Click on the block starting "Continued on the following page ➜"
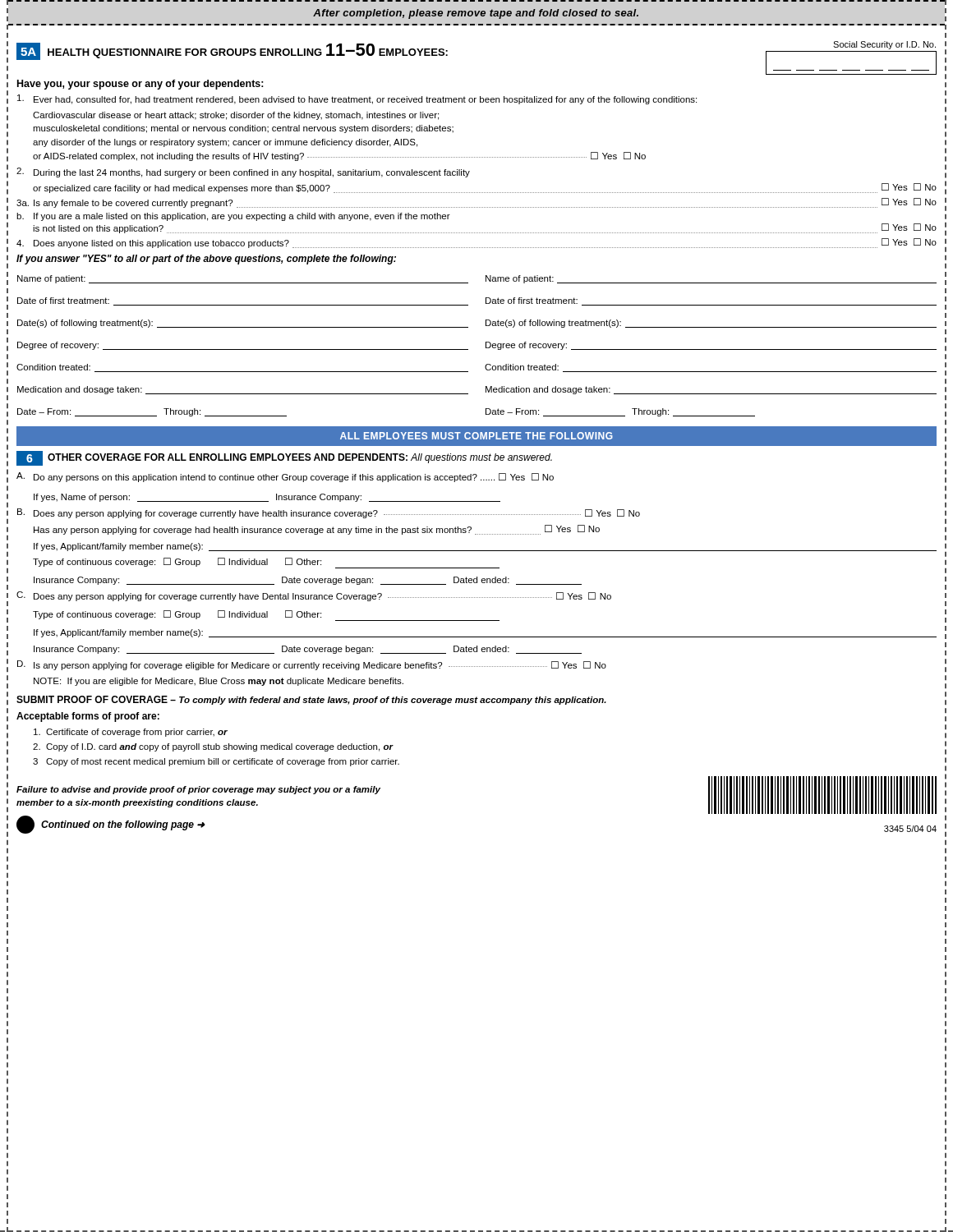Screen dimensions: 1232x953 123,825
